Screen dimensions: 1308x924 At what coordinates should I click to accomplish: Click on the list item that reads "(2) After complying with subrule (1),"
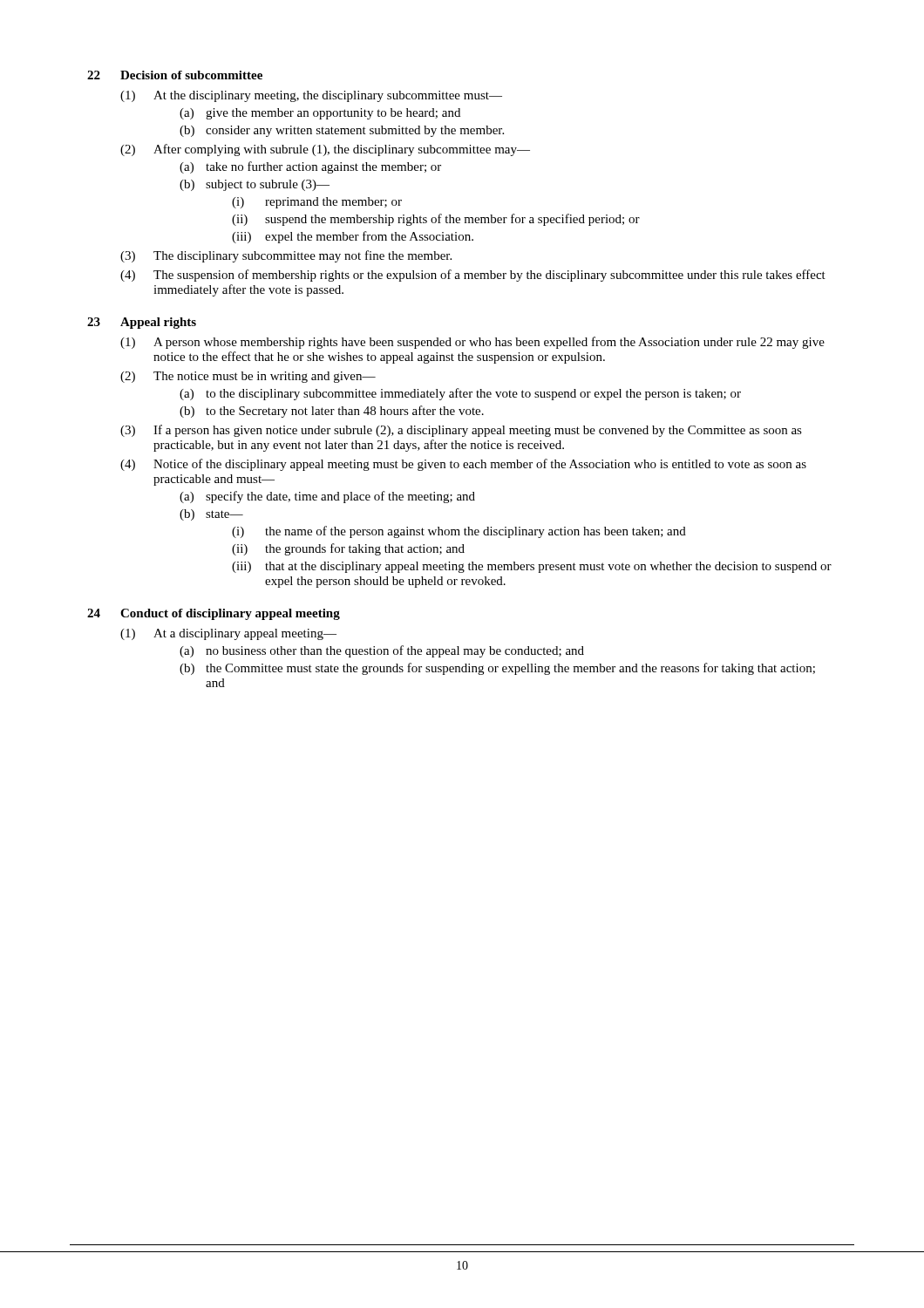(479, 150)
